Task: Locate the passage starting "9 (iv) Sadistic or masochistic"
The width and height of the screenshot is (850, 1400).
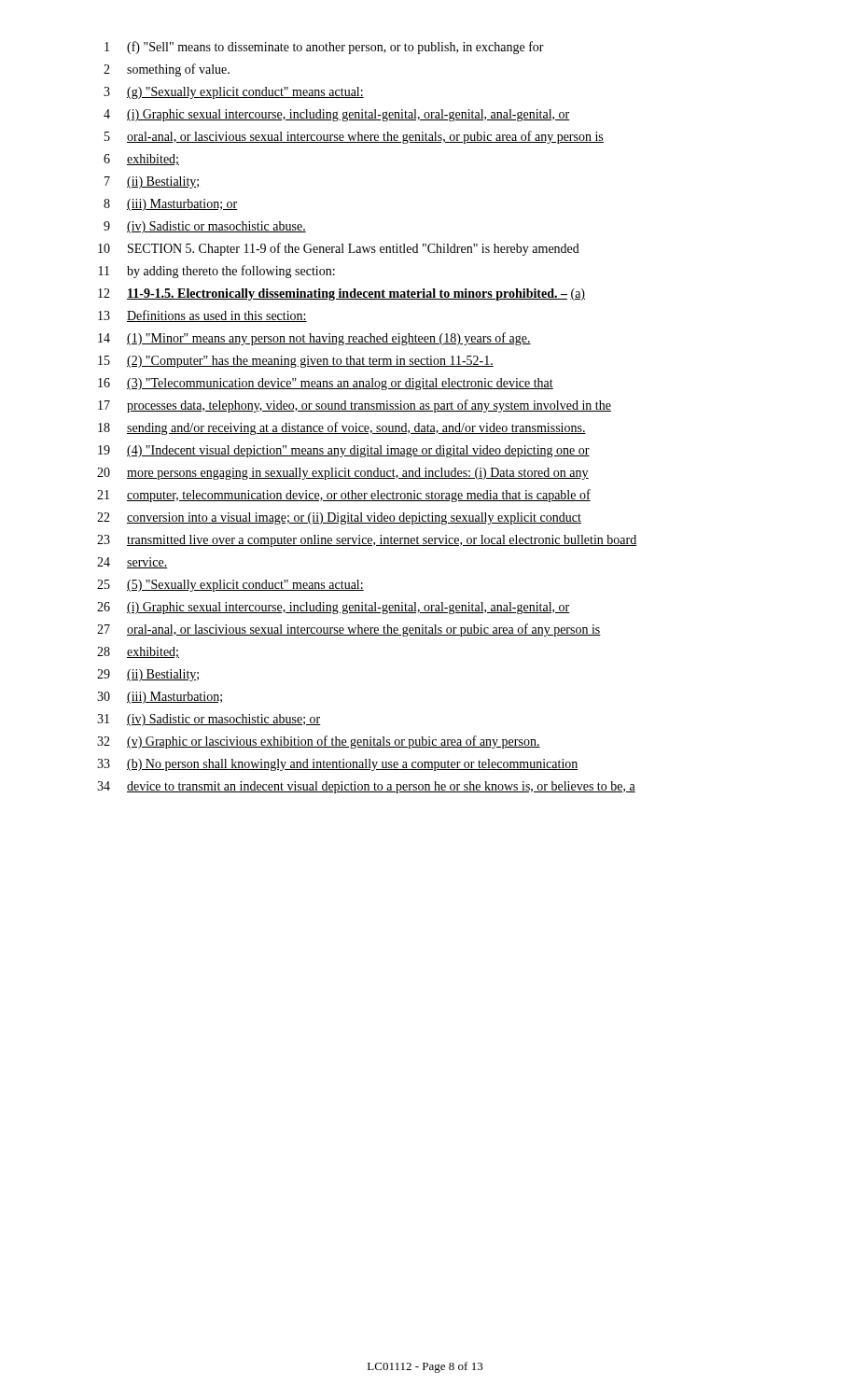Action: (x=190, y=227)
